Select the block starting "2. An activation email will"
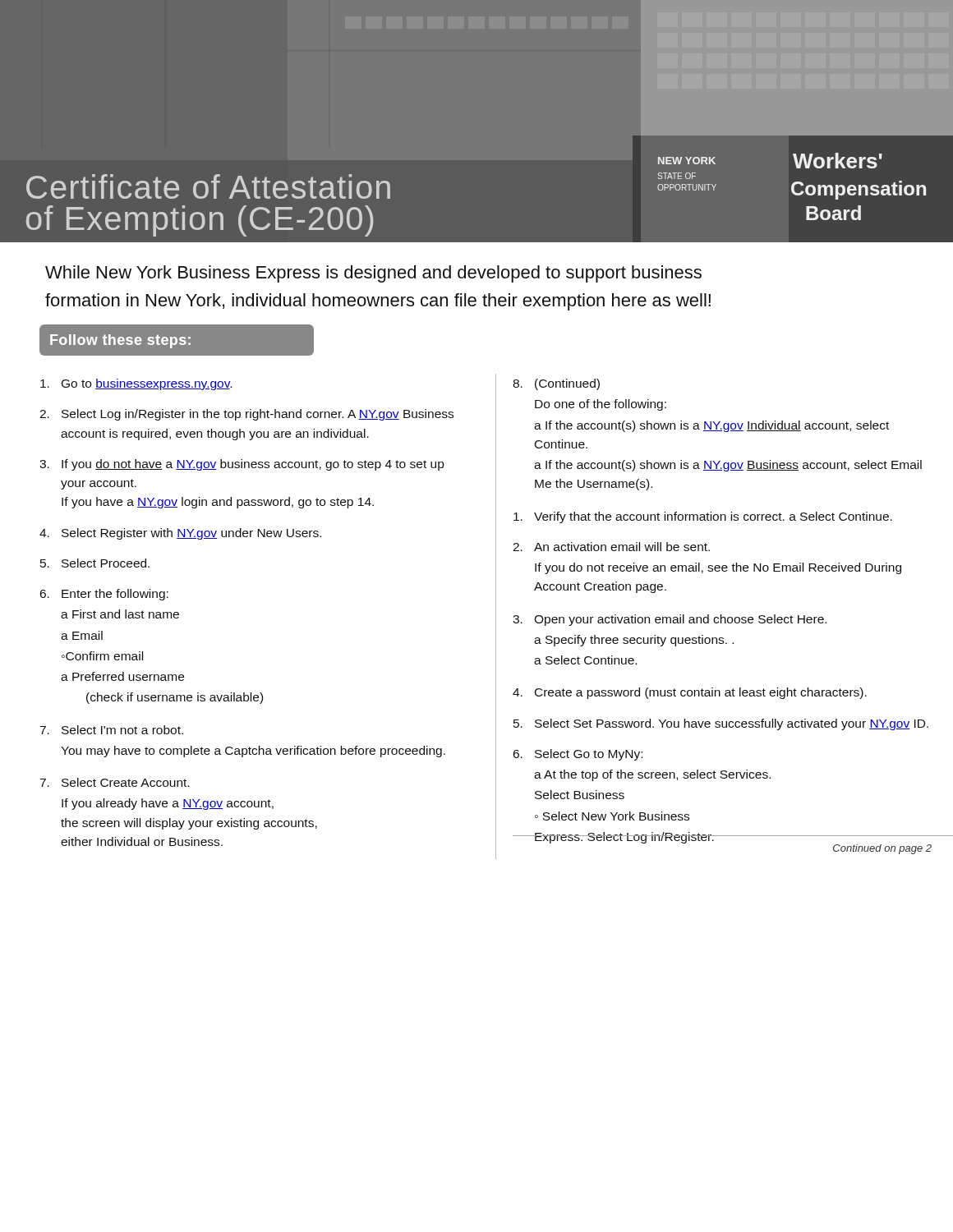This screenshot has width=953, height=1232. click(x=722, y=567)
